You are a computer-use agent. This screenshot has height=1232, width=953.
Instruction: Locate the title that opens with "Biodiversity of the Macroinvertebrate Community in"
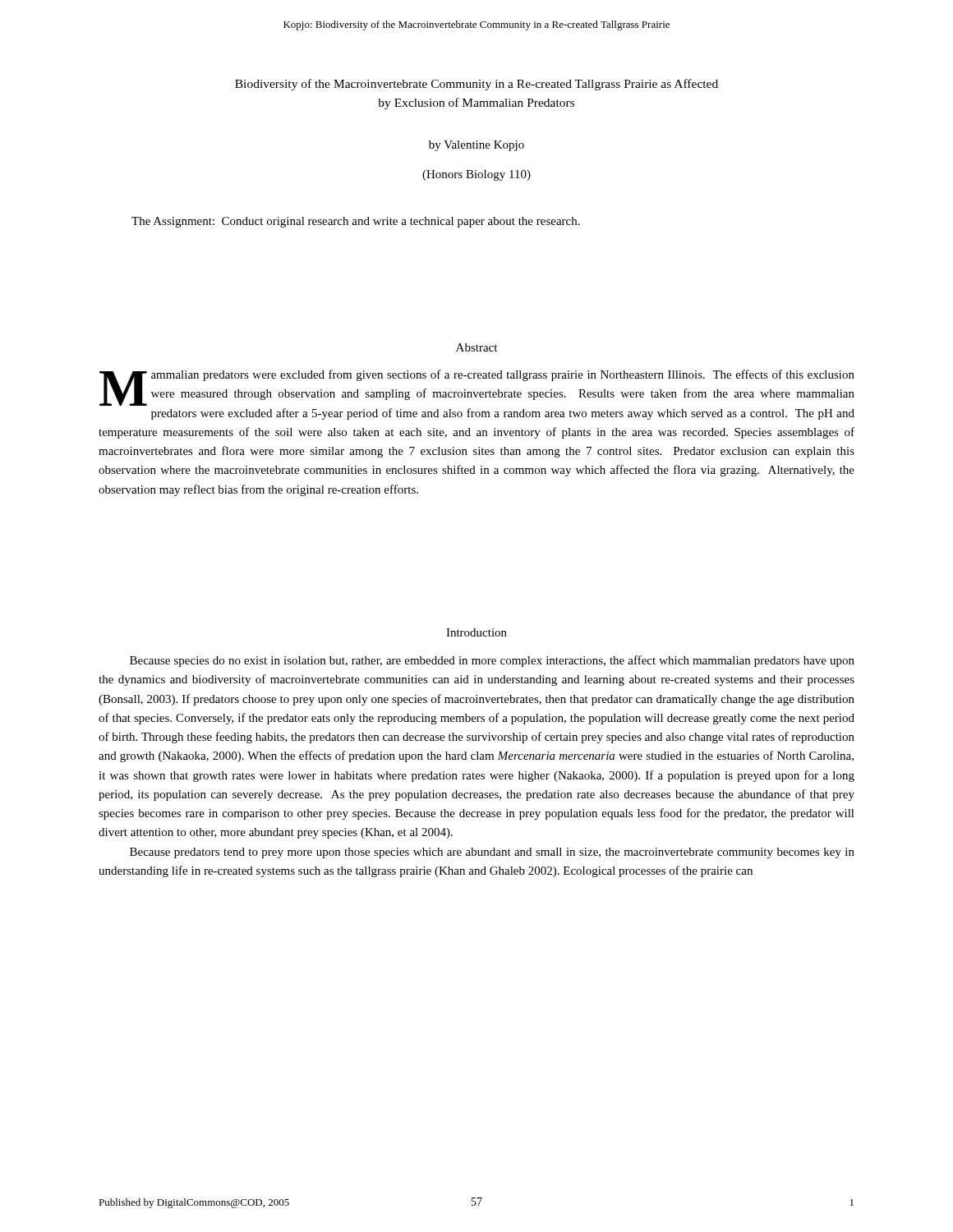click(476, 93)
